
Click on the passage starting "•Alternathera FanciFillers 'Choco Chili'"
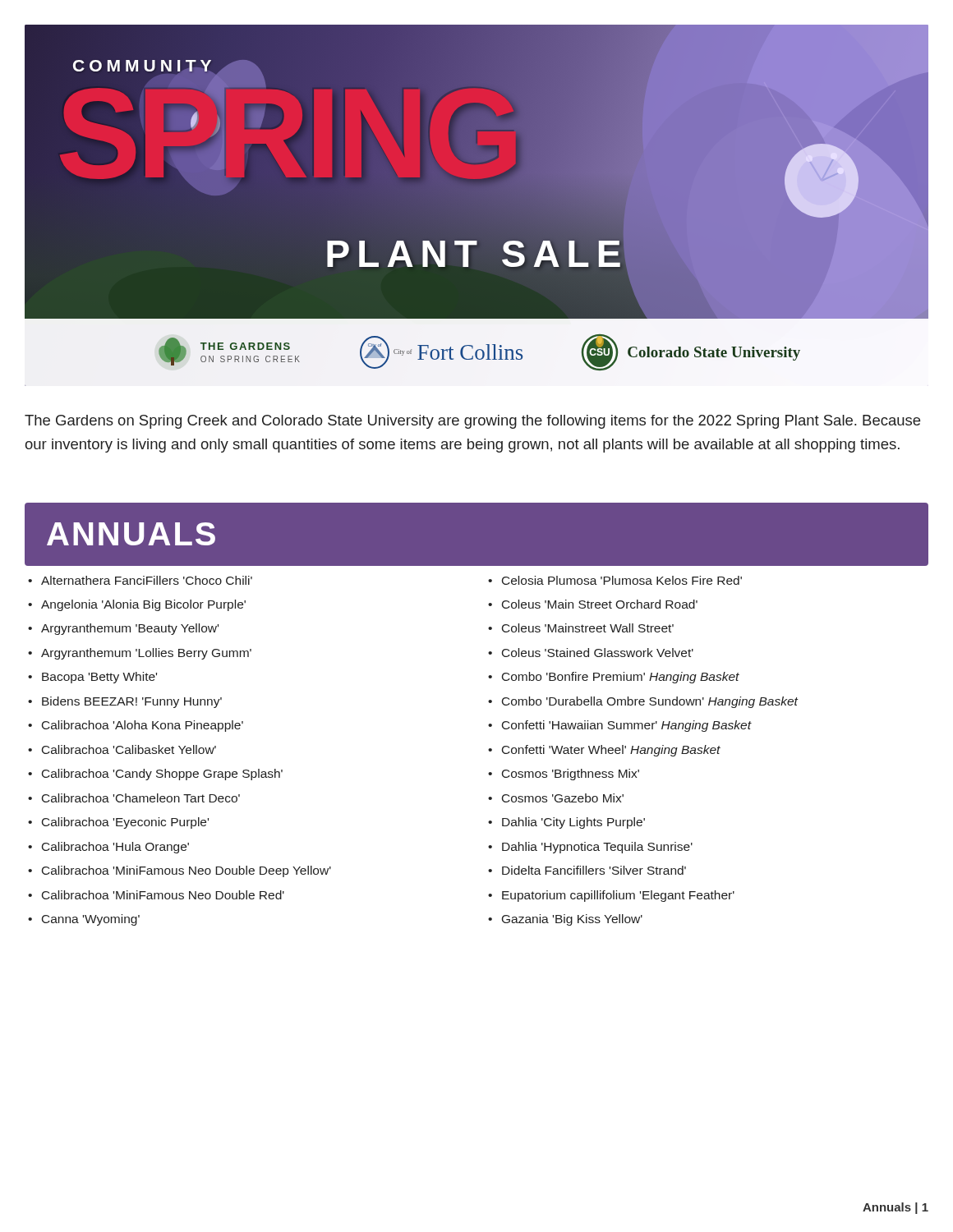140,580
